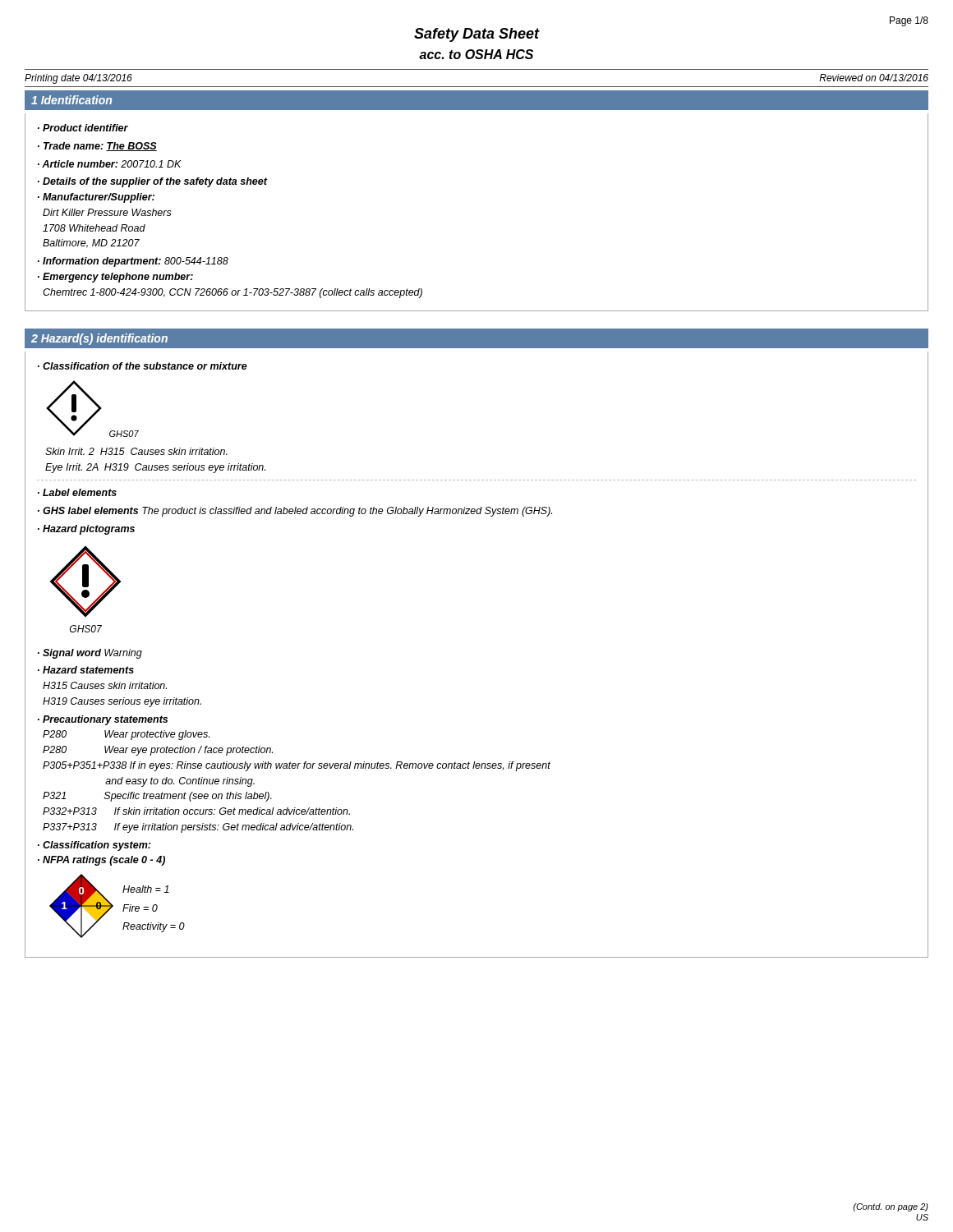Point to the region starting "· Classification system: · NFPA ratings"
This screenshot has width=953, height=1232.
tap(101, 853)
